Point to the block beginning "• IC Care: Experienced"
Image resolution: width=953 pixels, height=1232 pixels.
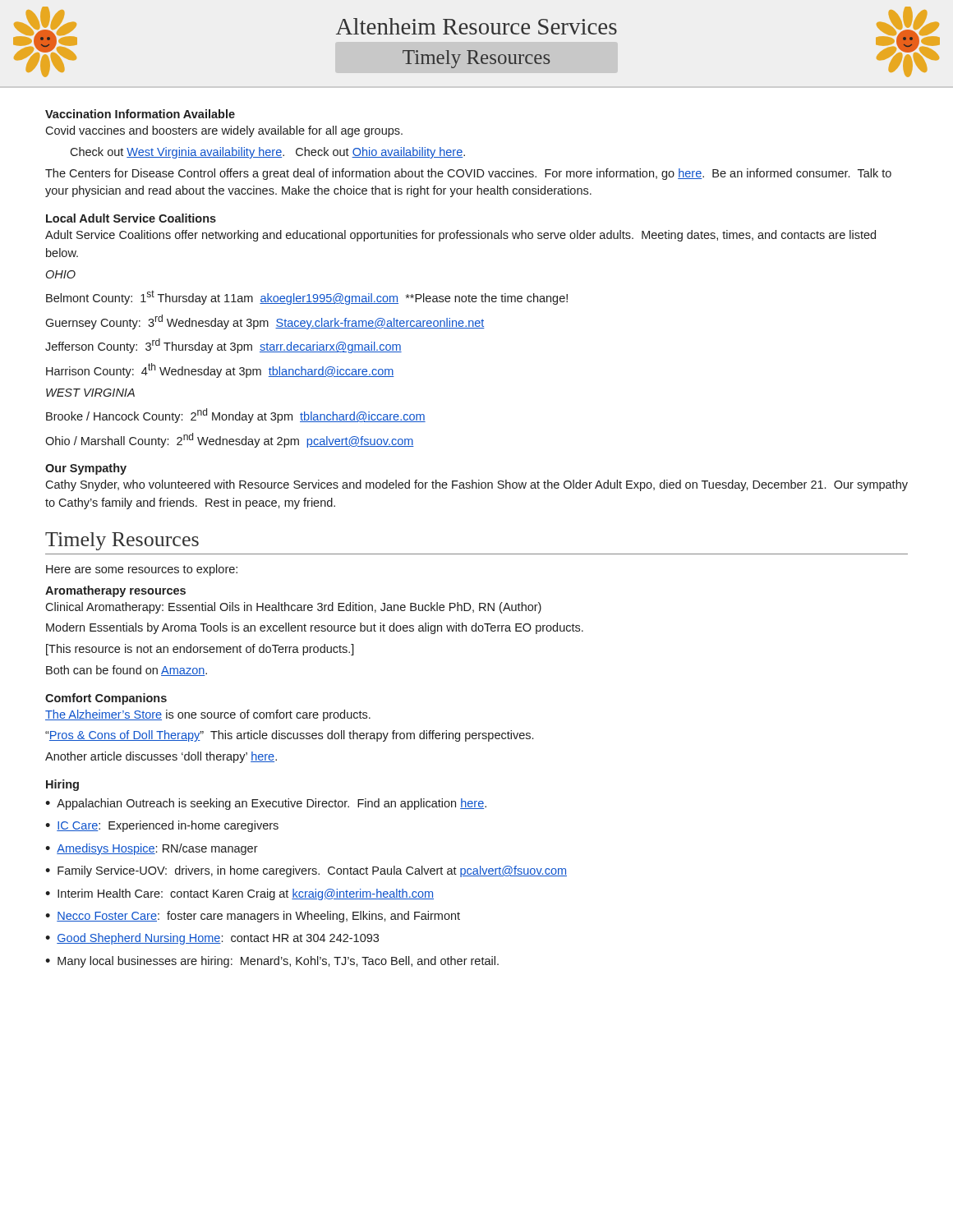(x=162, y=826)
